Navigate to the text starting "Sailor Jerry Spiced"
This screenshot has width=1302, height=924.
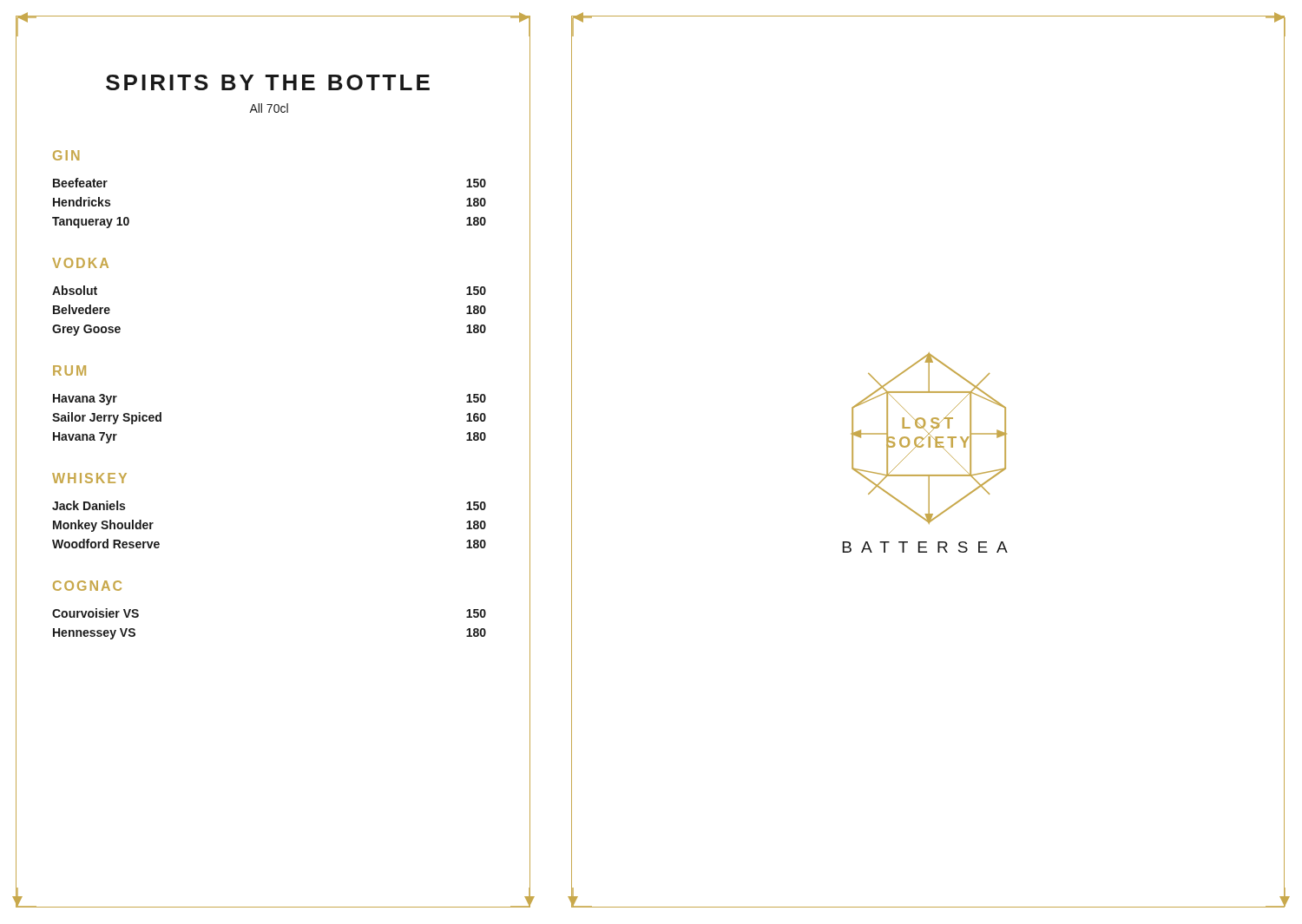pos(110,418)
